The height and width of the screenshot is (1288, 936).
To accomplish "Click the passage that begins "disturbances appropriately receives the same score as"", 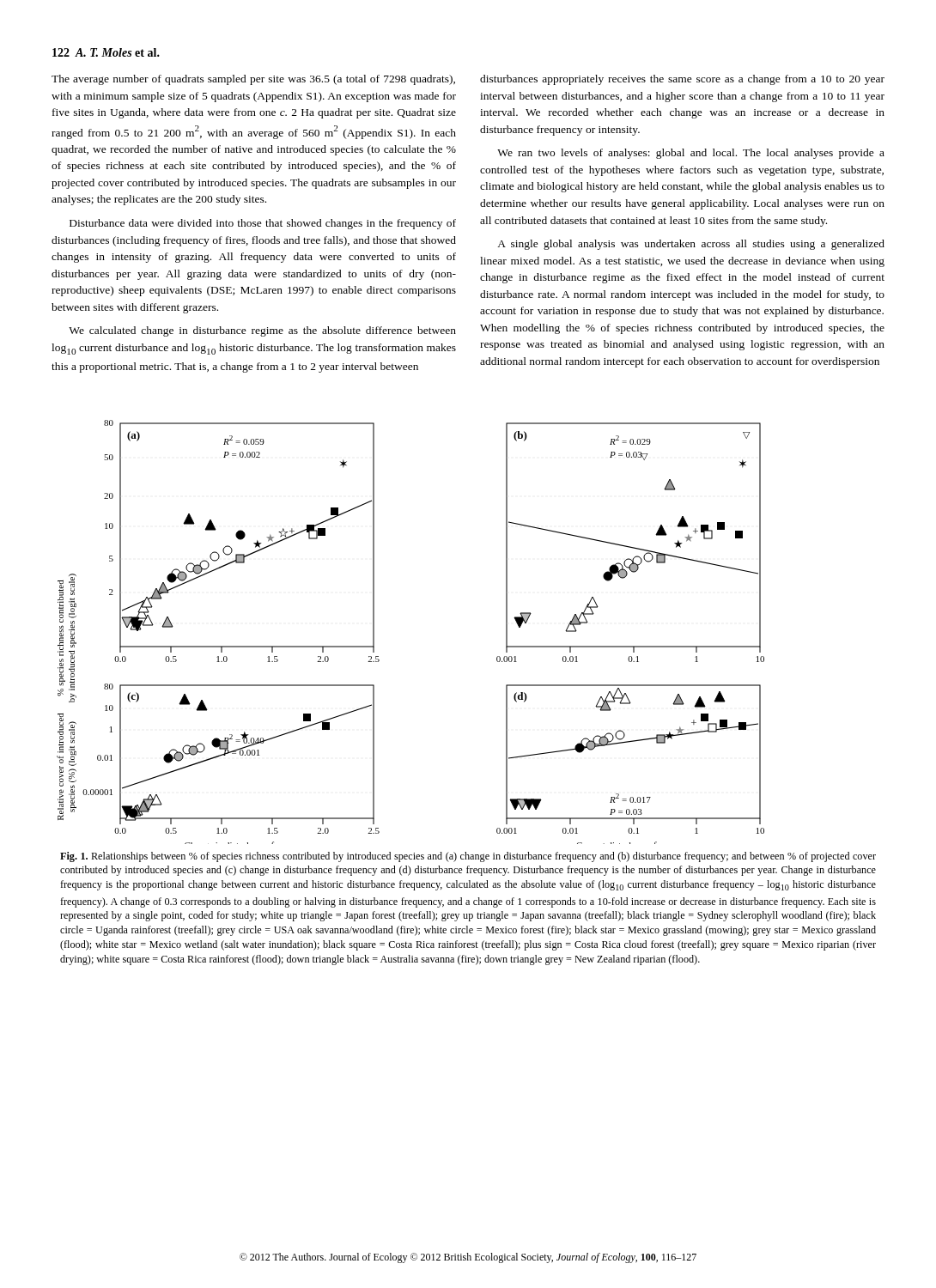I will tap(682, 220).
